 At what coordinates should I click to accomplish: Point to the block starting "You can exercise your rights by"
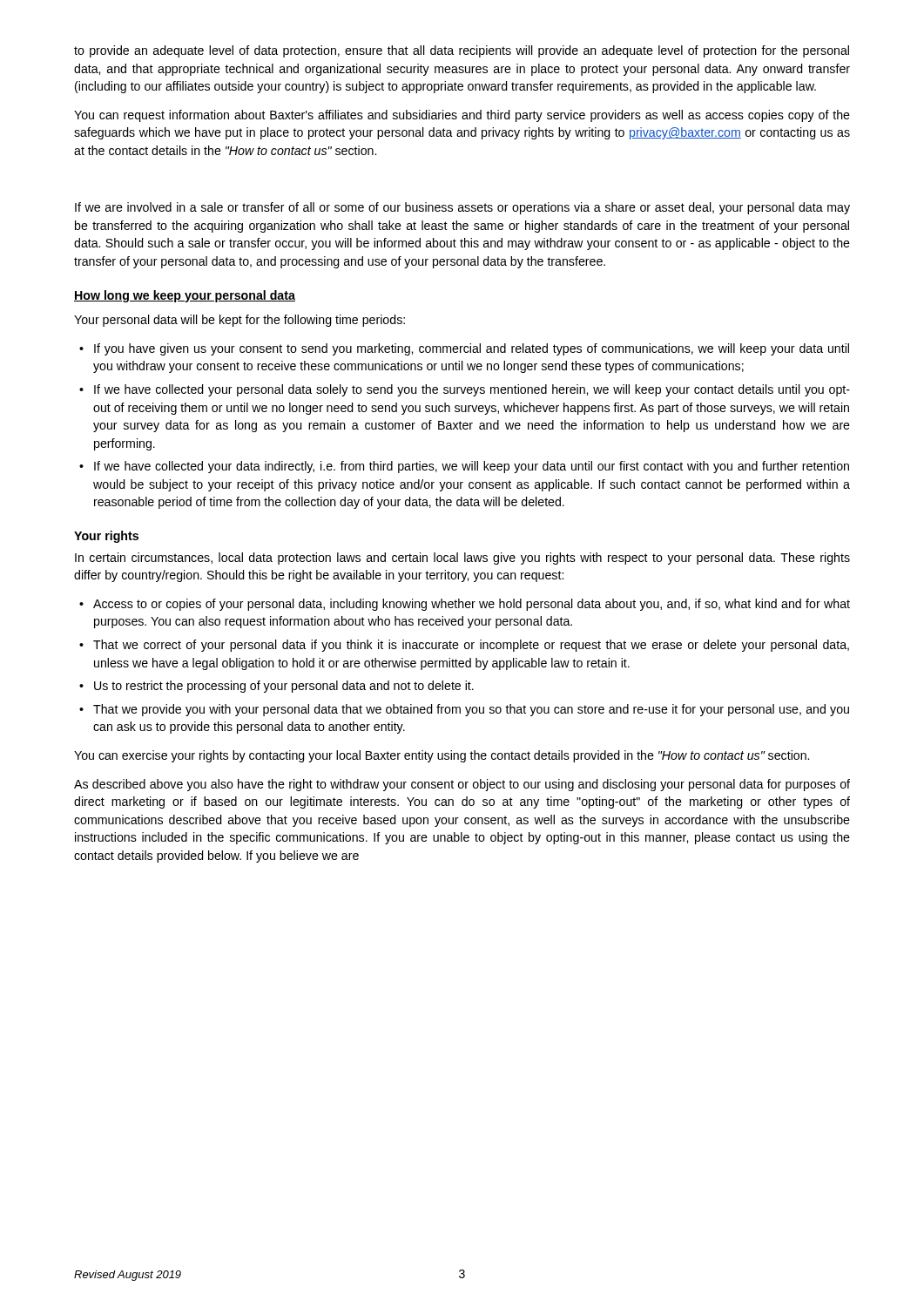[462, 756]
